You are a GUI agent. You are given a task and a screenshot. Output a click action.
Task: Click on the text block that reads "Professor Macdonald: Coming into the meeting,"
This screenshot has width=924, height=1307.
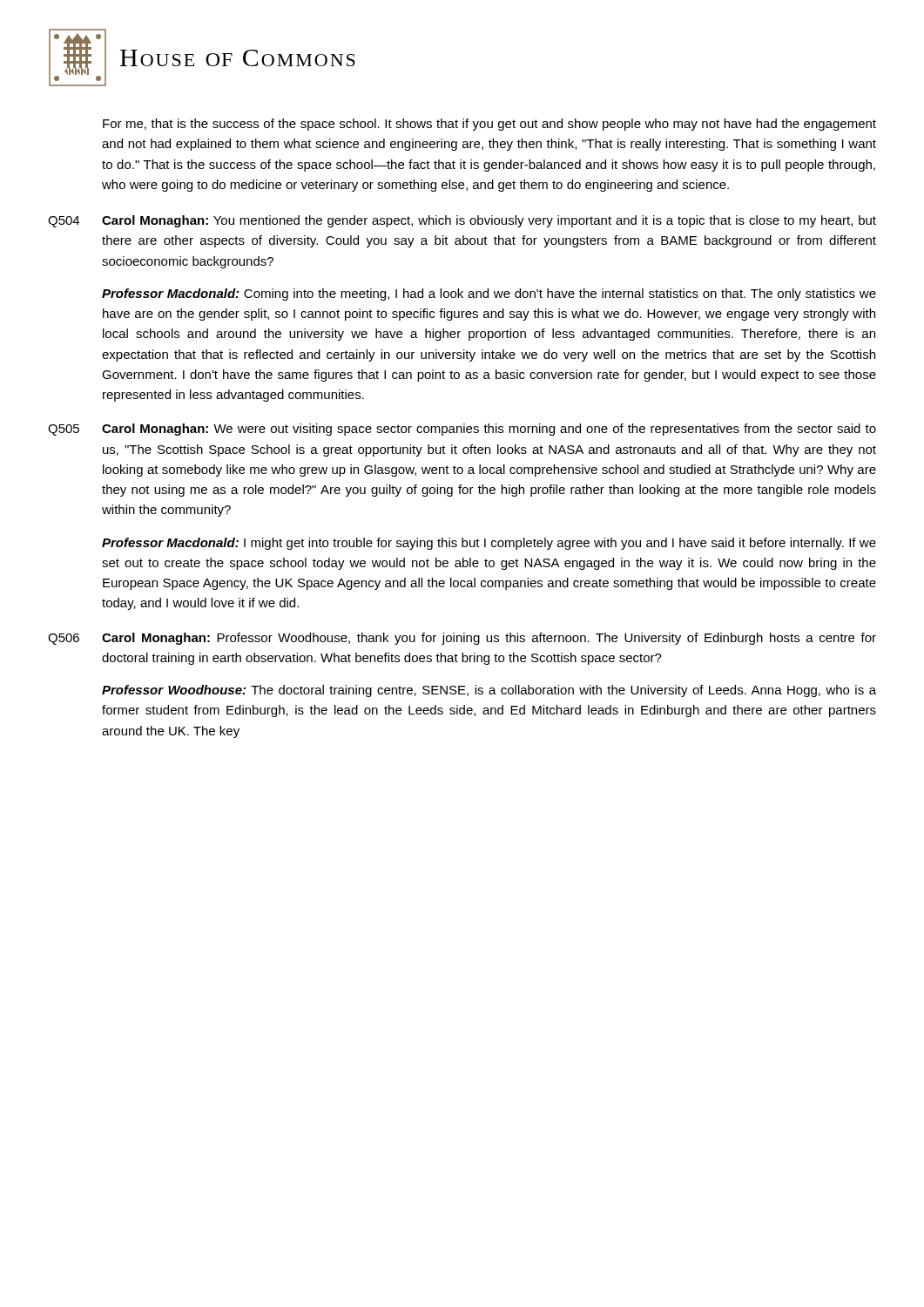(x=489, y=344)
